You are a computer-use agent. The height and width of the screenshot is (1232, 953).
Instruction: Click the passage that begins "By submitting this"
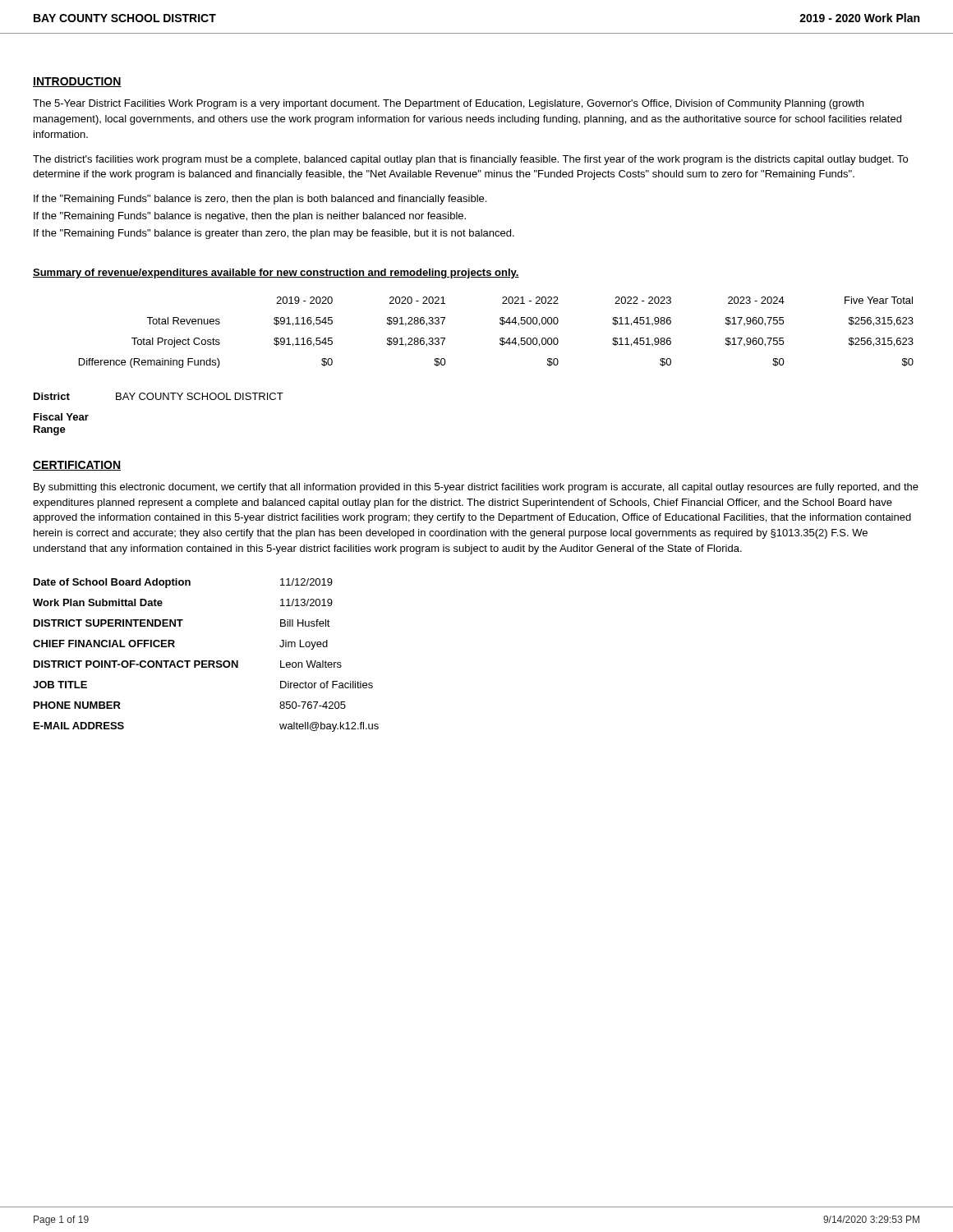point(476,517)
